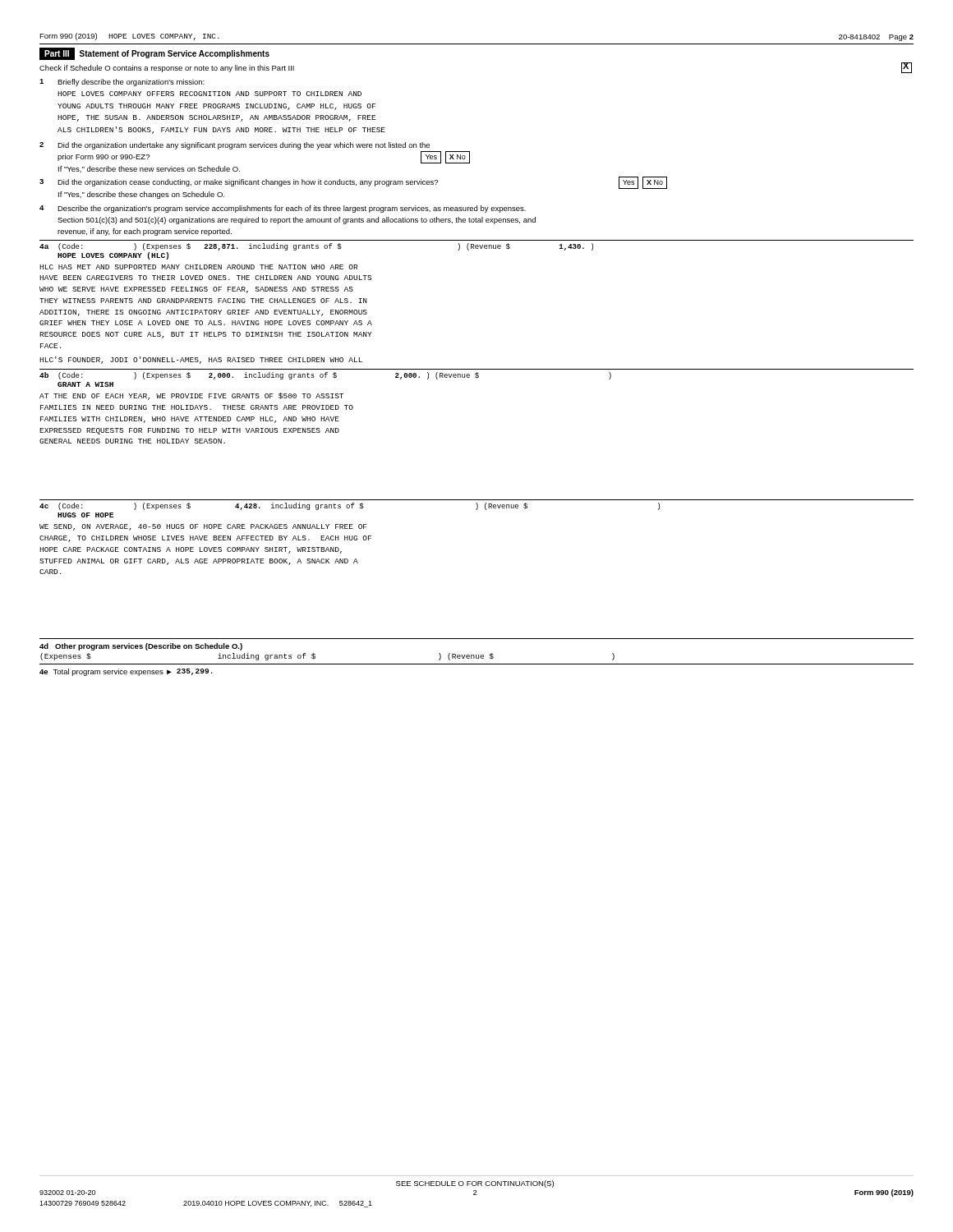Find the text block with the text "HLC HAS MET AND SUPPORTED"
The height and width of the screenshot is (1232, 953).
(x=206, y=307)
